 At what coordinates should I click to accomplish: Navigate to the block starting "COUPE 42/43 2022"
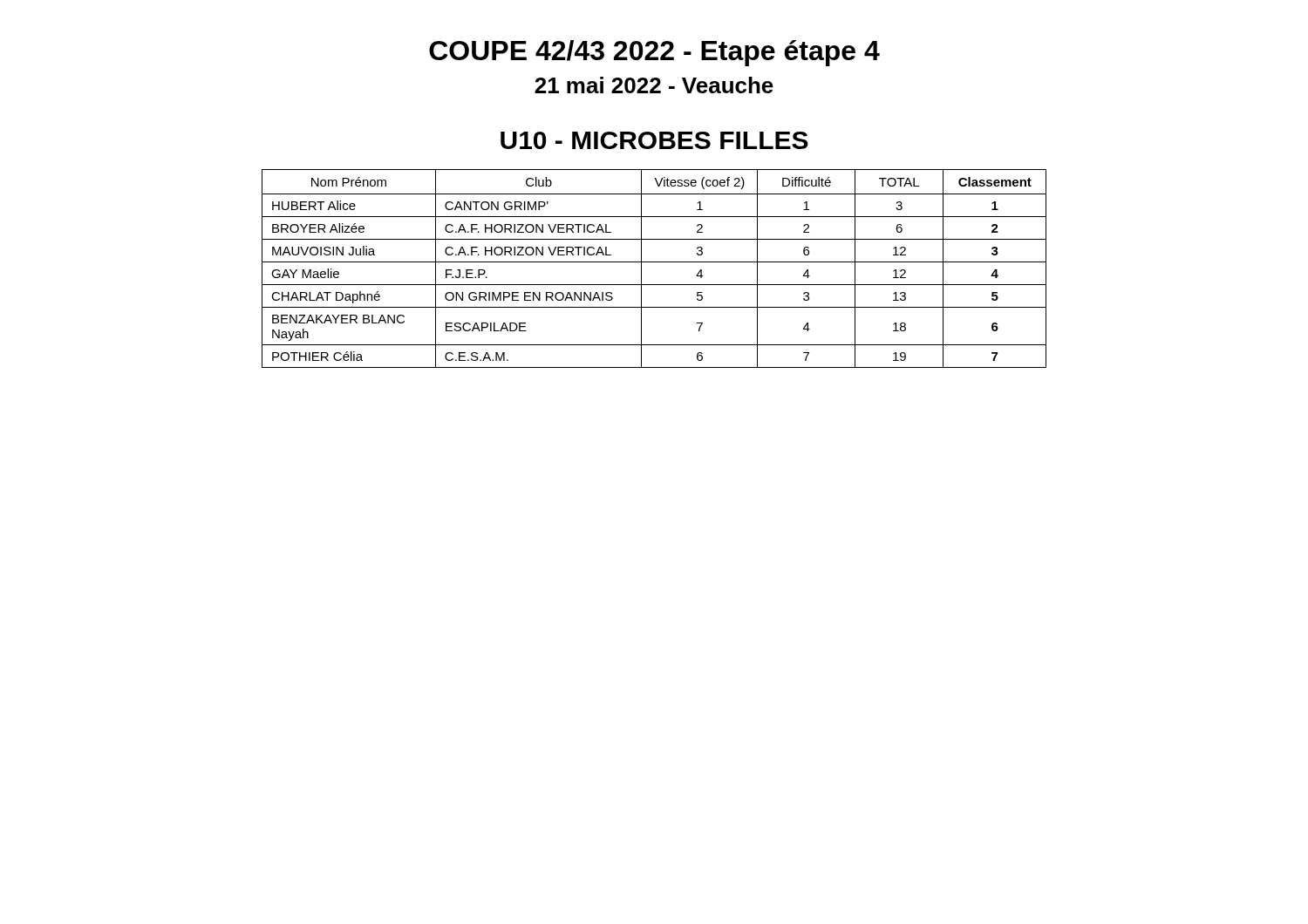pyautogui.click(x=654, y=51)
